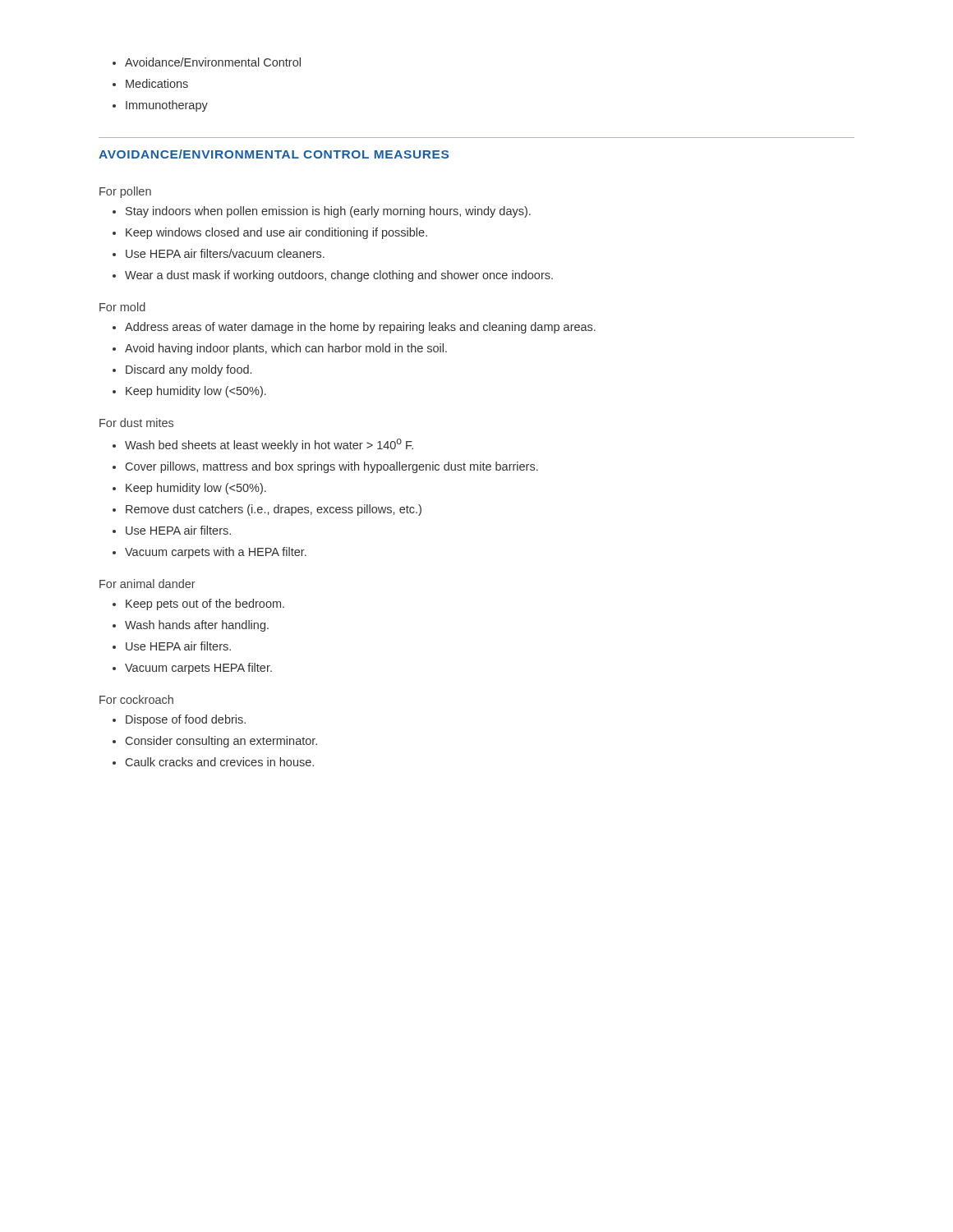Locate the element starting "For mold"
Screen dimensions: 1232x953
122,307
